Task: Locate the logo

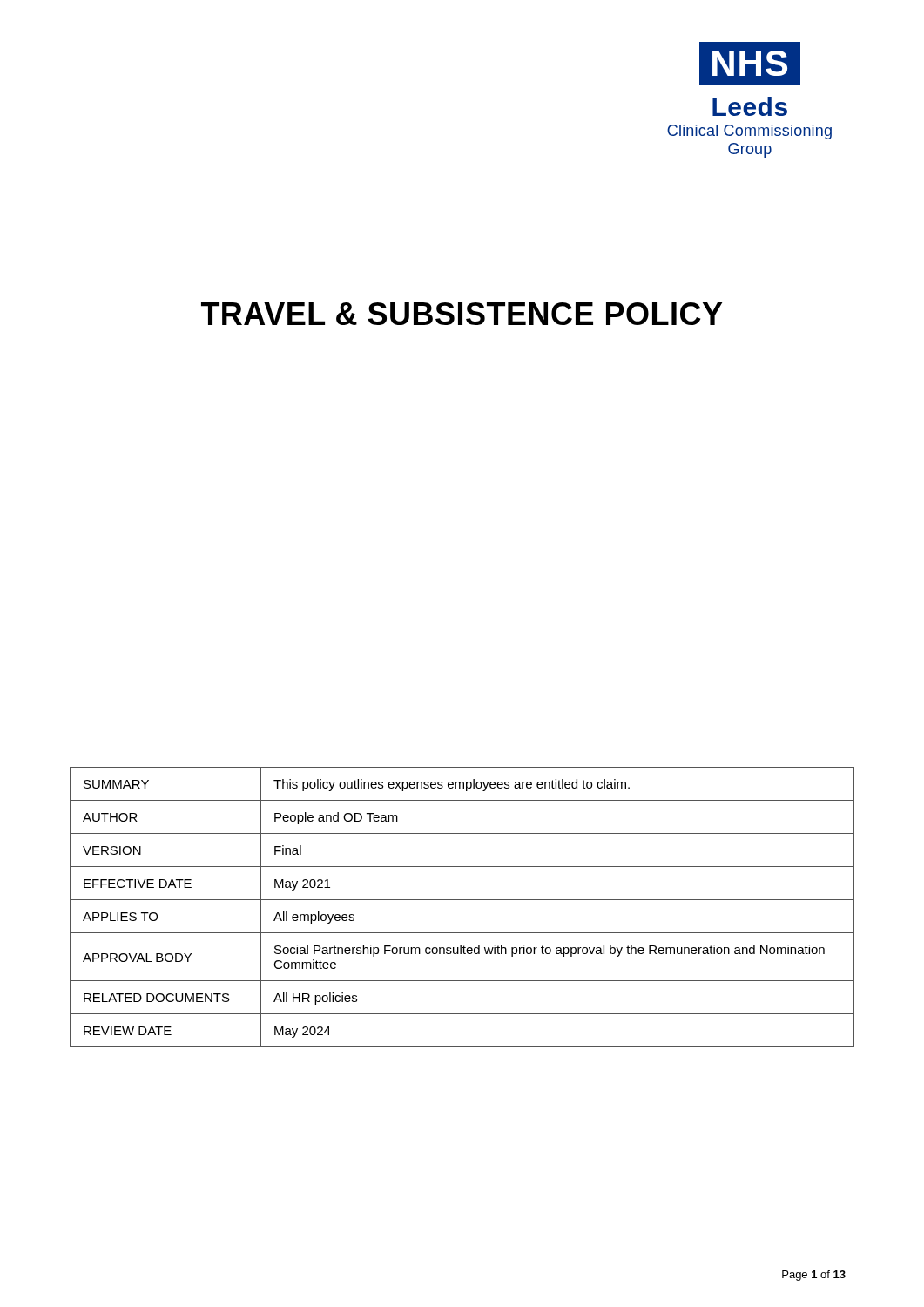Action: click(750, 100)
